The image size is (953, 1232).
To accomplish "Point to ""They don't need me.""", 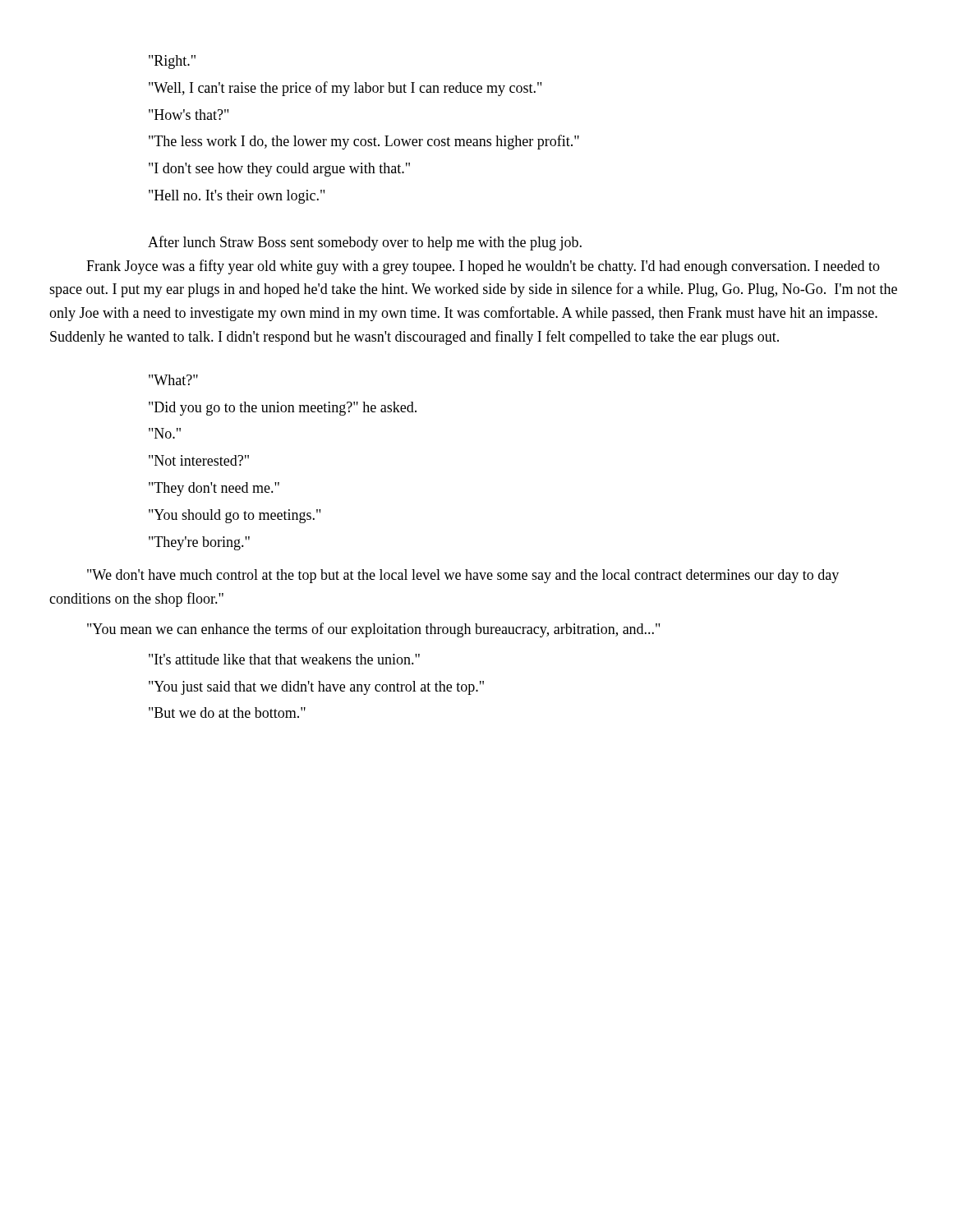I will (214, 488).
